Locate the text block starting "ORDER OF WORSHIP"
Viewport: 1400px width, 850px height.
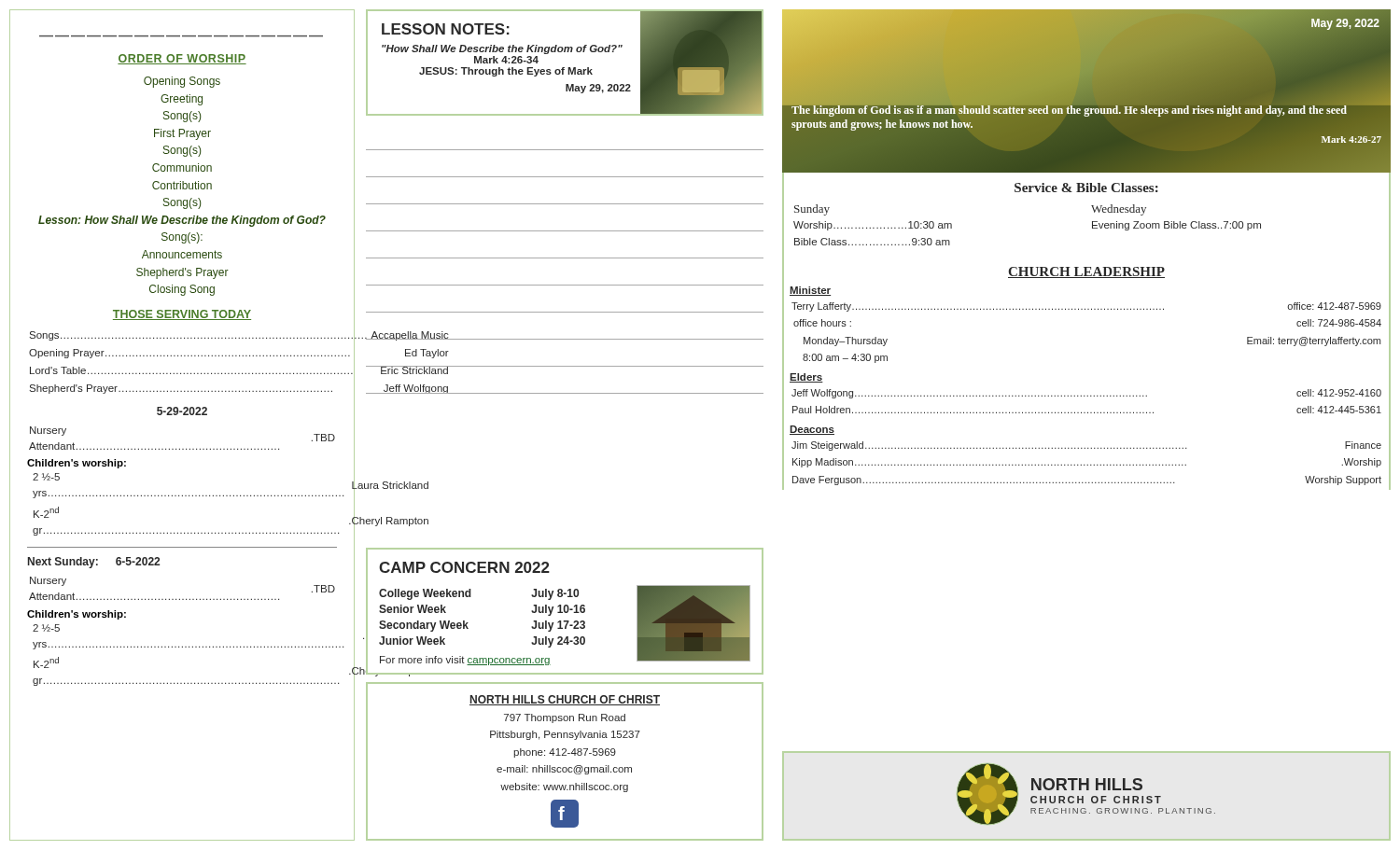pos(182,59)
